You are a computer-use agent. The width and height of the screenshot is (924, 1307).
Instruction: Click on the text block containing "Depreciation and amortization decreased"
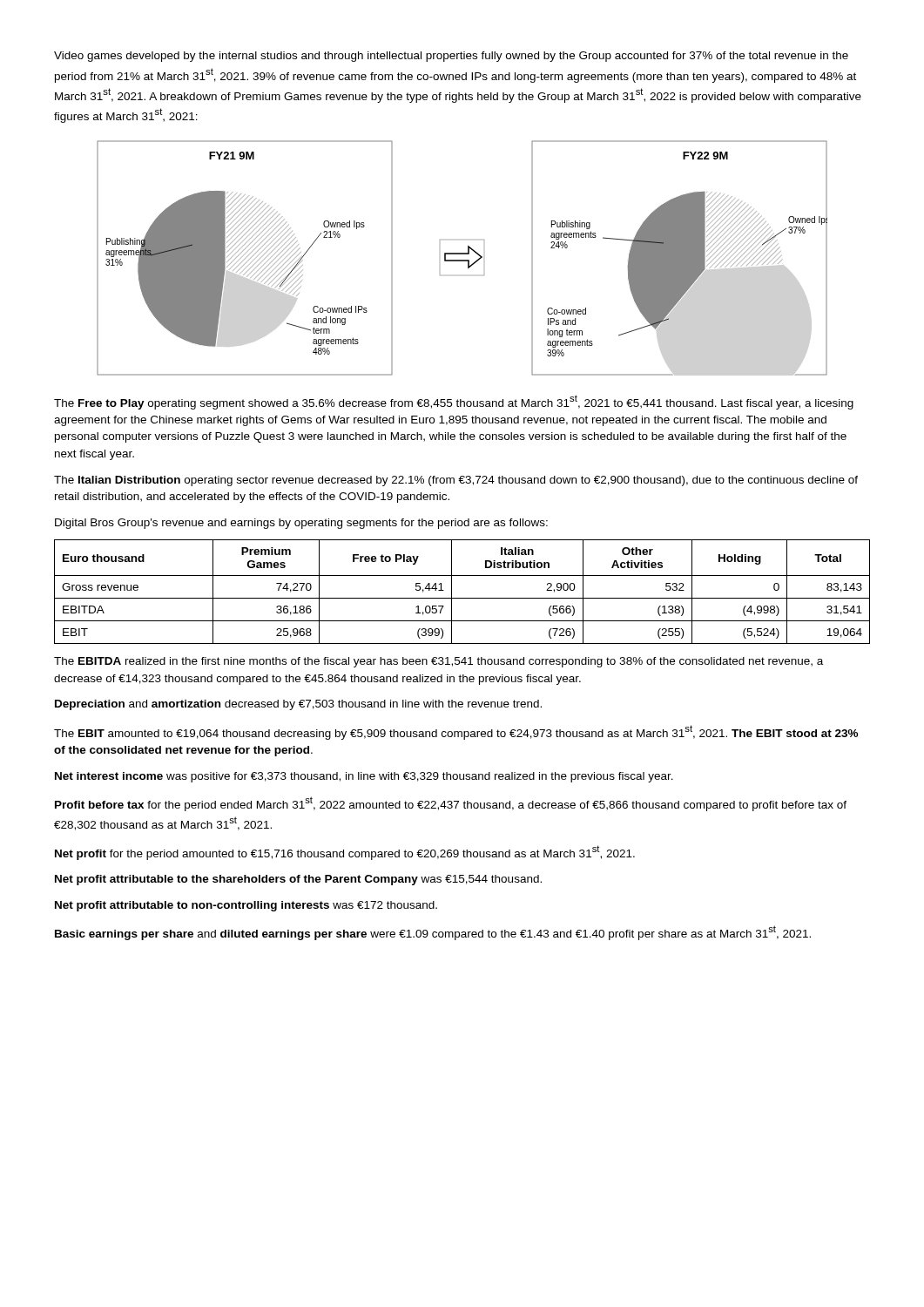(462, 704)
